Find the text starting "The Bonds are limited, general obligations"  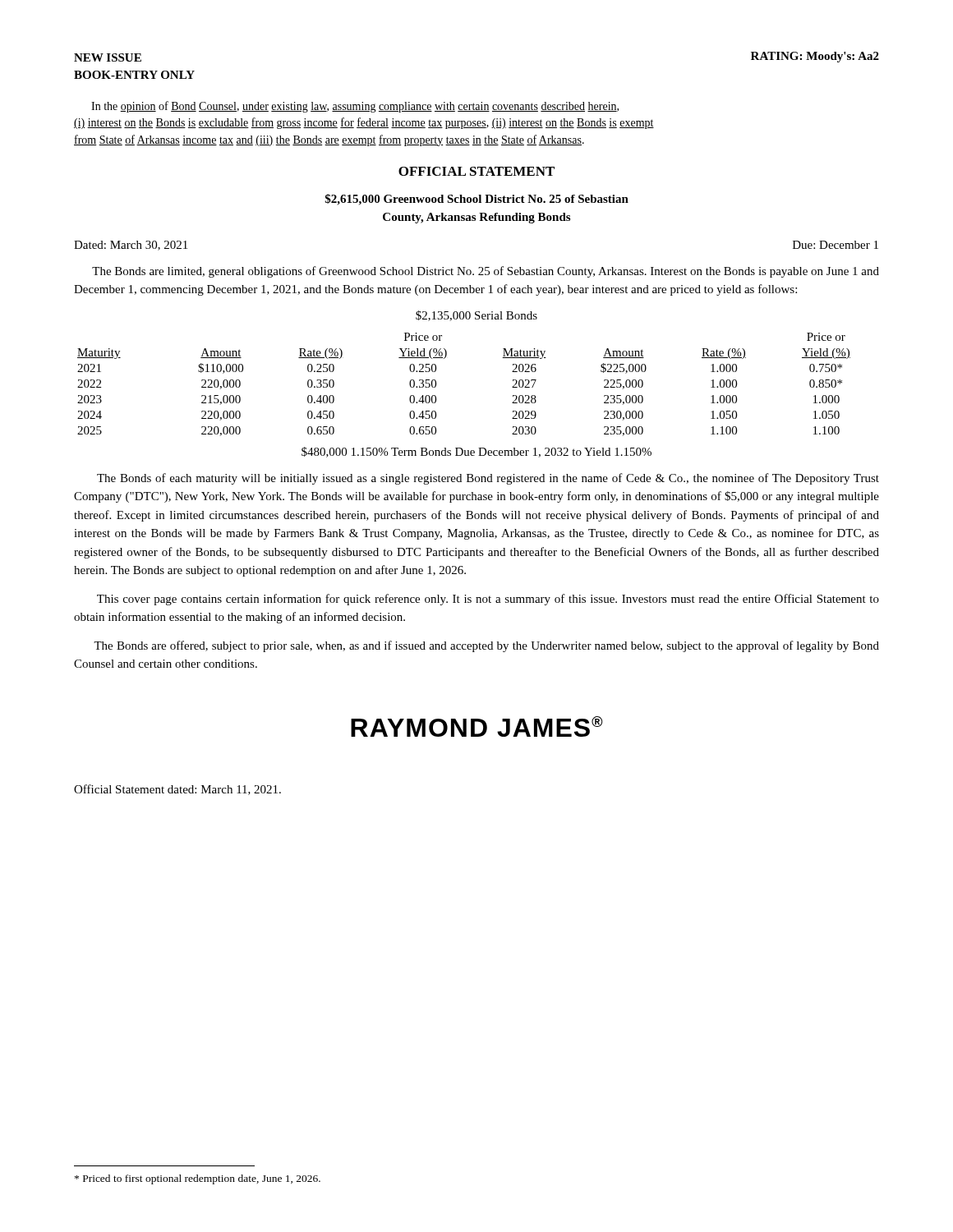click(x=476, y=280)
